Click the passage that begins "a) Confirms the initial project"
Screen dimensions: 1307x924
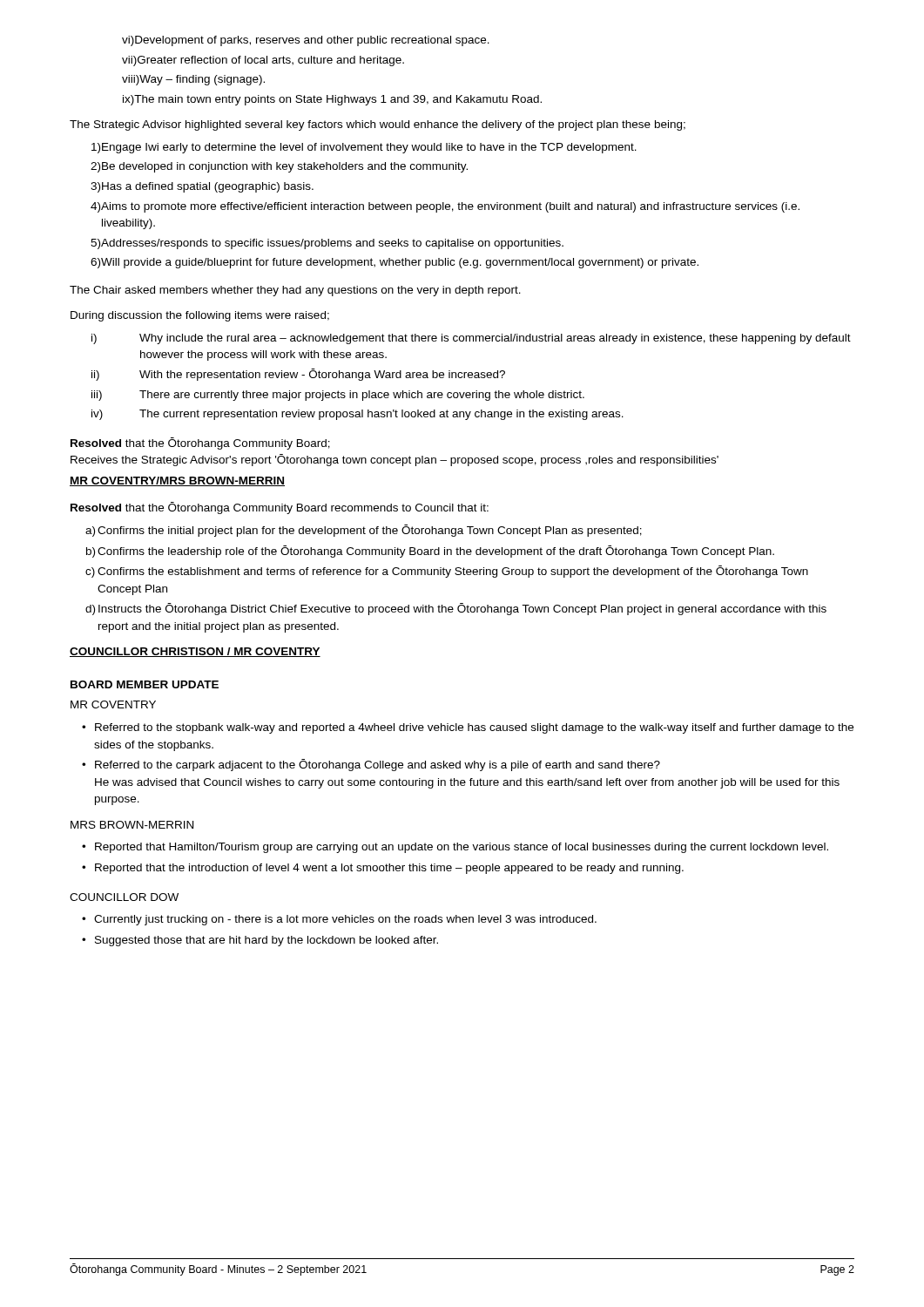coord(356,530)
